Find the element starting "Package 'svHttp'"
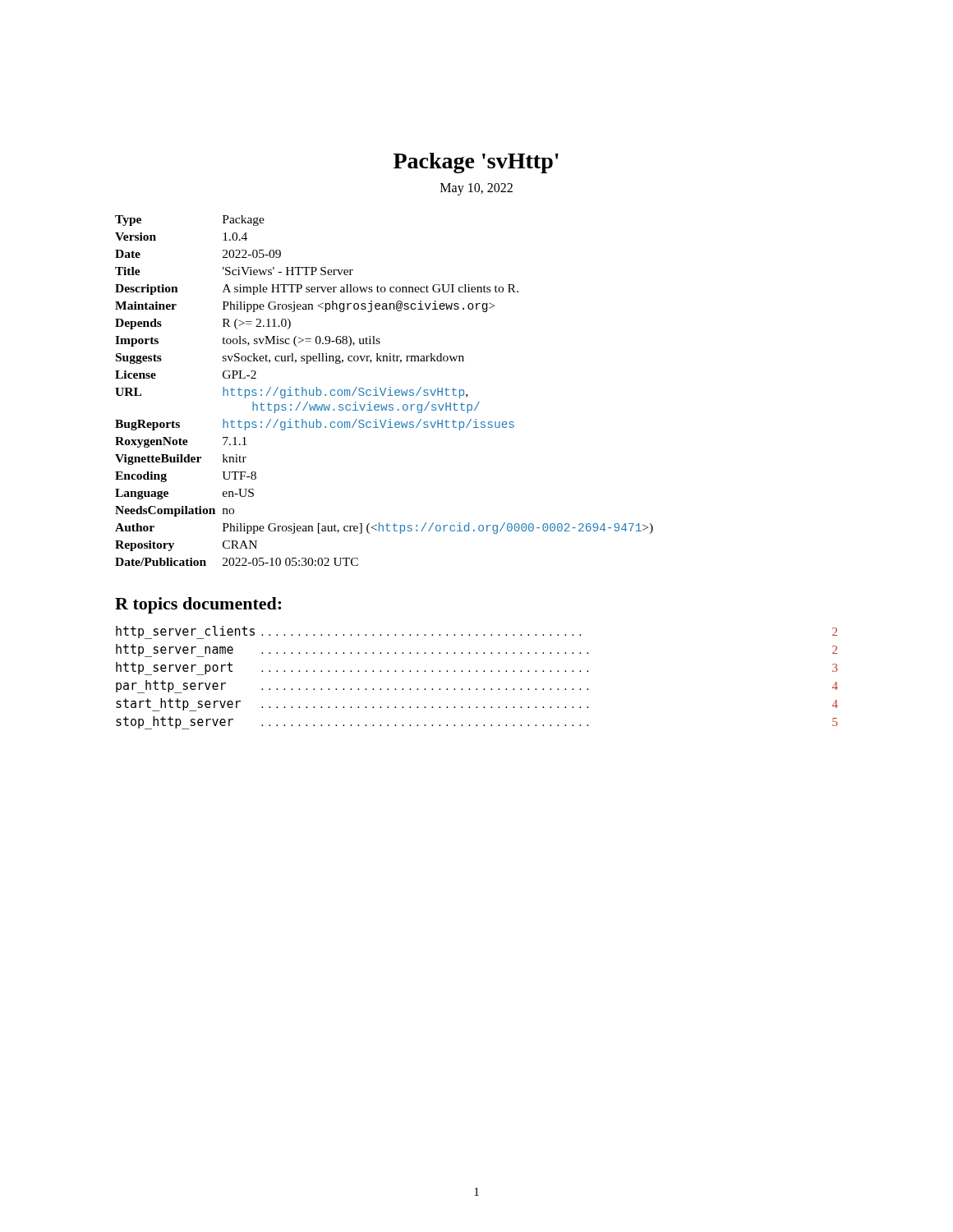953x1232 pixels. pyautogui.click(x=476, y=161)
